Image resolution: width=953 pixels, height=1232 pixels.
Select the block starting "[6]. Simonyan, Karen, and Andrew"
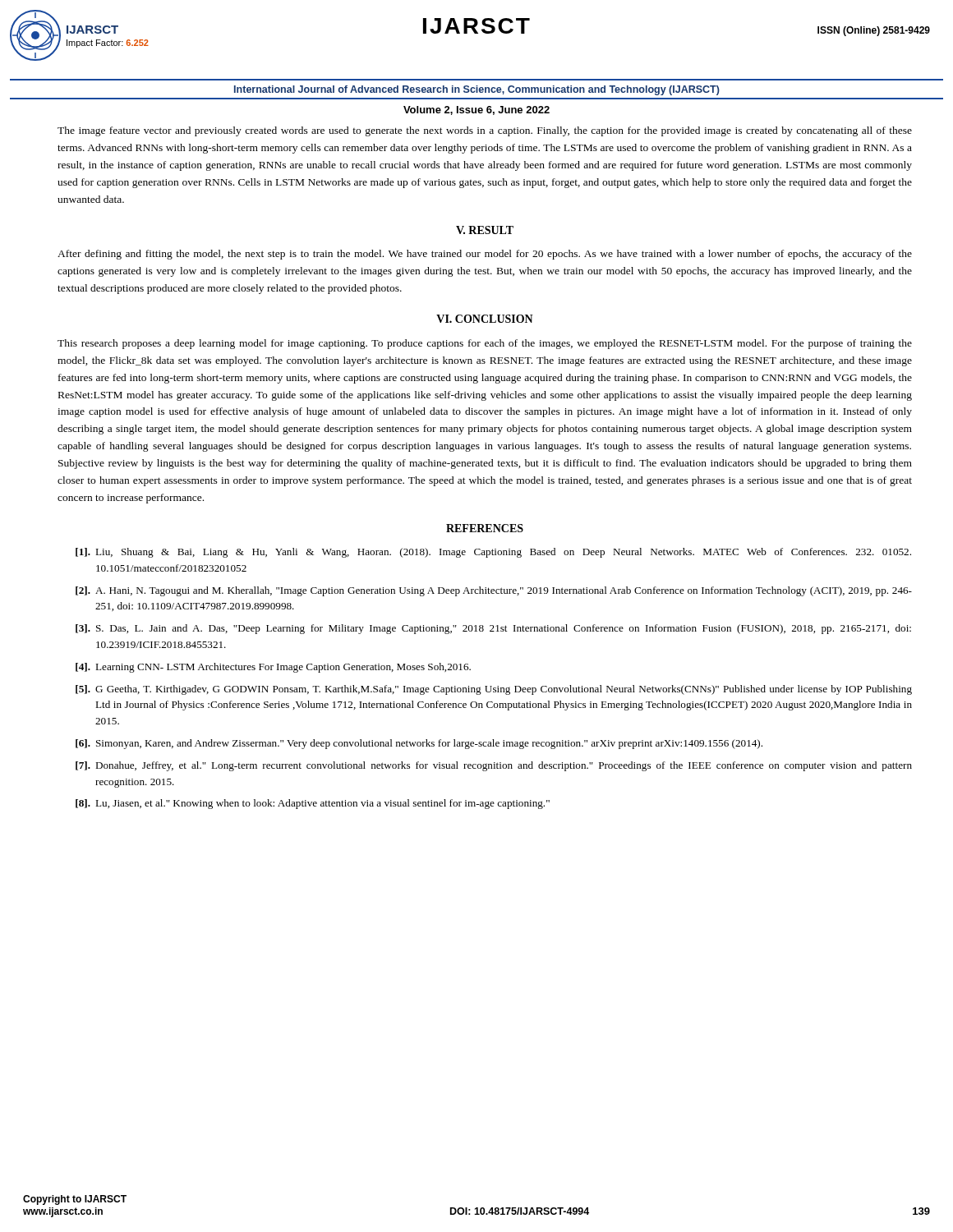point(485,743)
